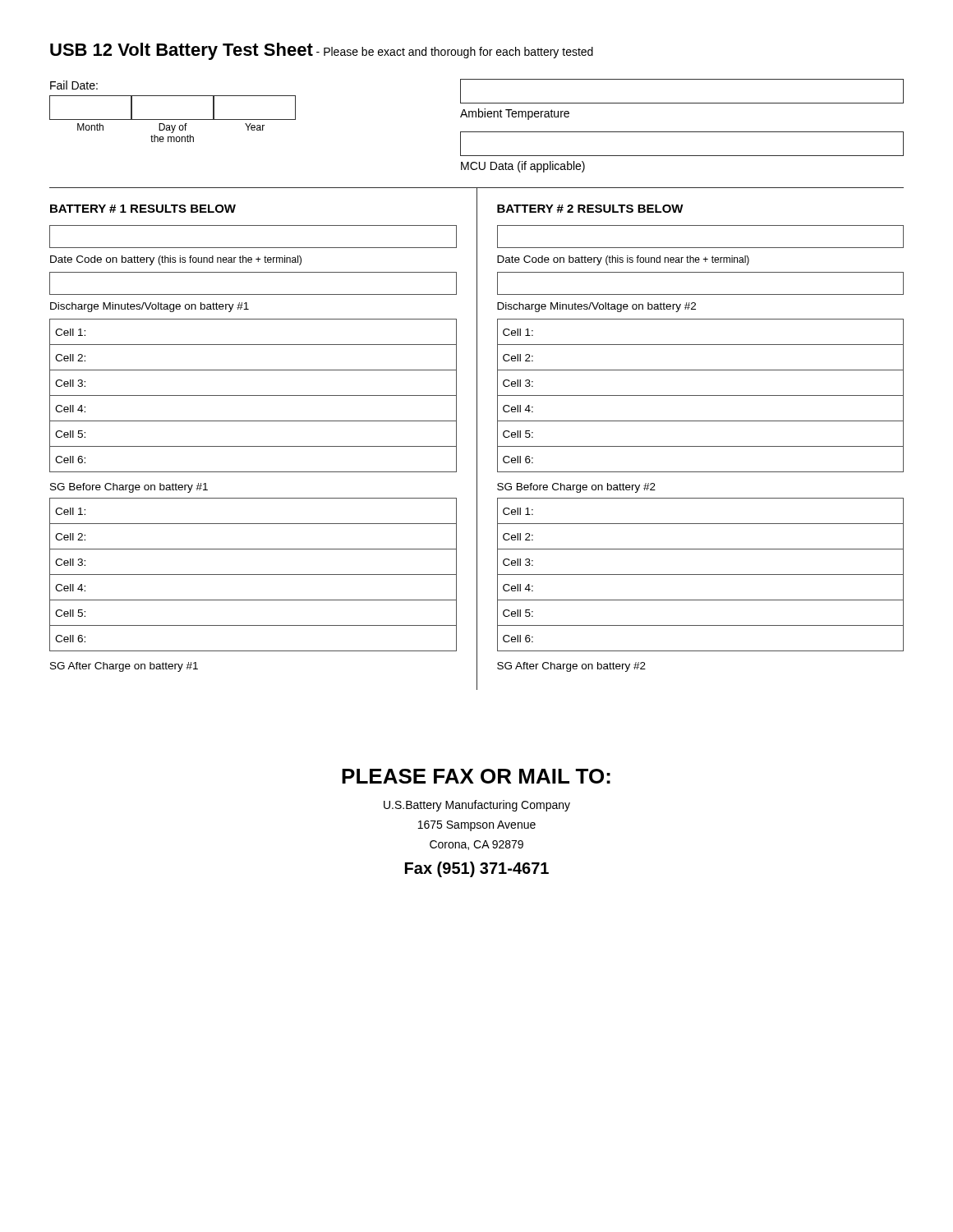This screenshot has height=1232, width=953.
Task: Find the text that says "MCU Data (if applicable)"
Action: 523,166
